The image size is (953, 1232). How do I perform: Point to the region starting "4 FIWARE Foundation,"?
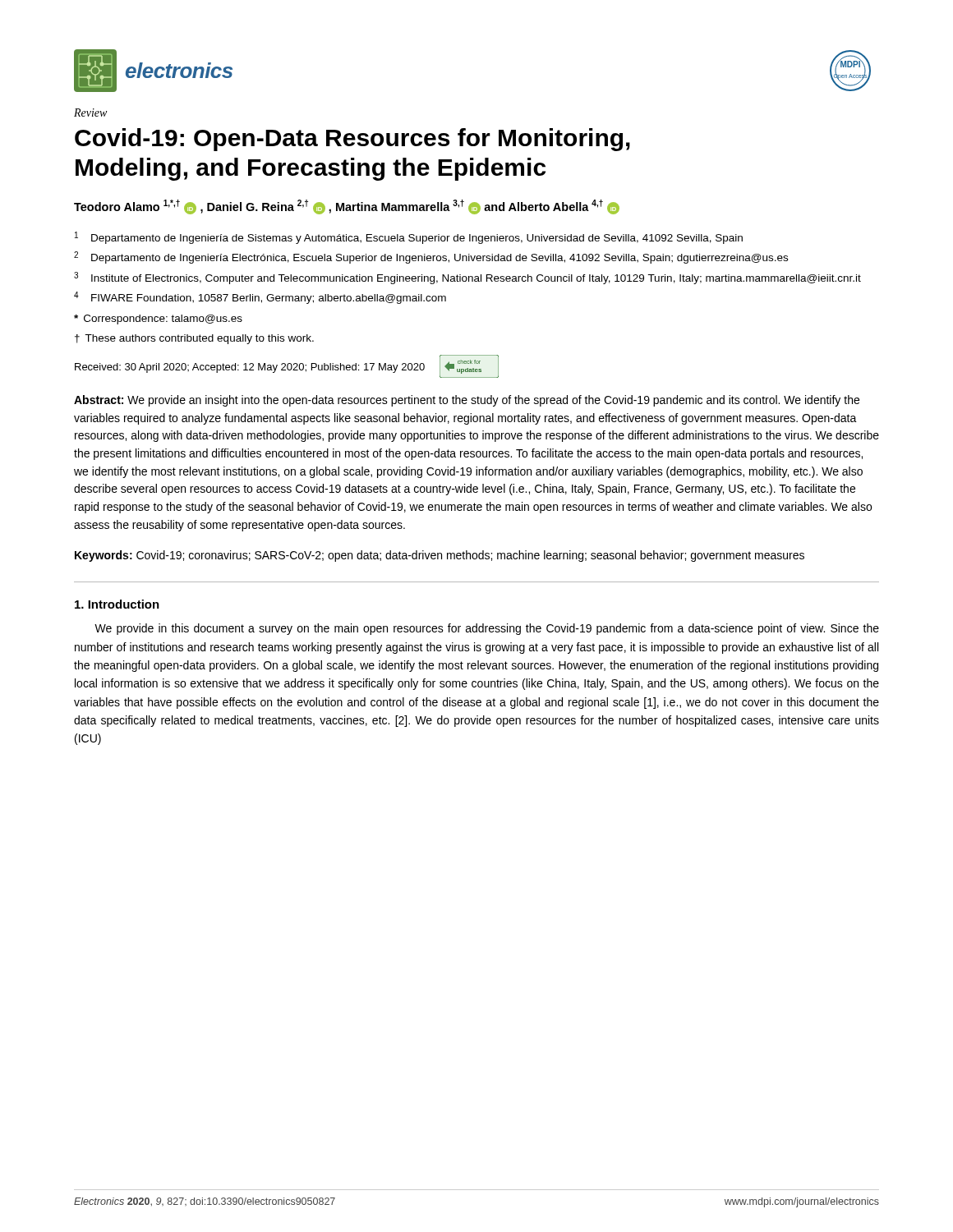point(260,298)
